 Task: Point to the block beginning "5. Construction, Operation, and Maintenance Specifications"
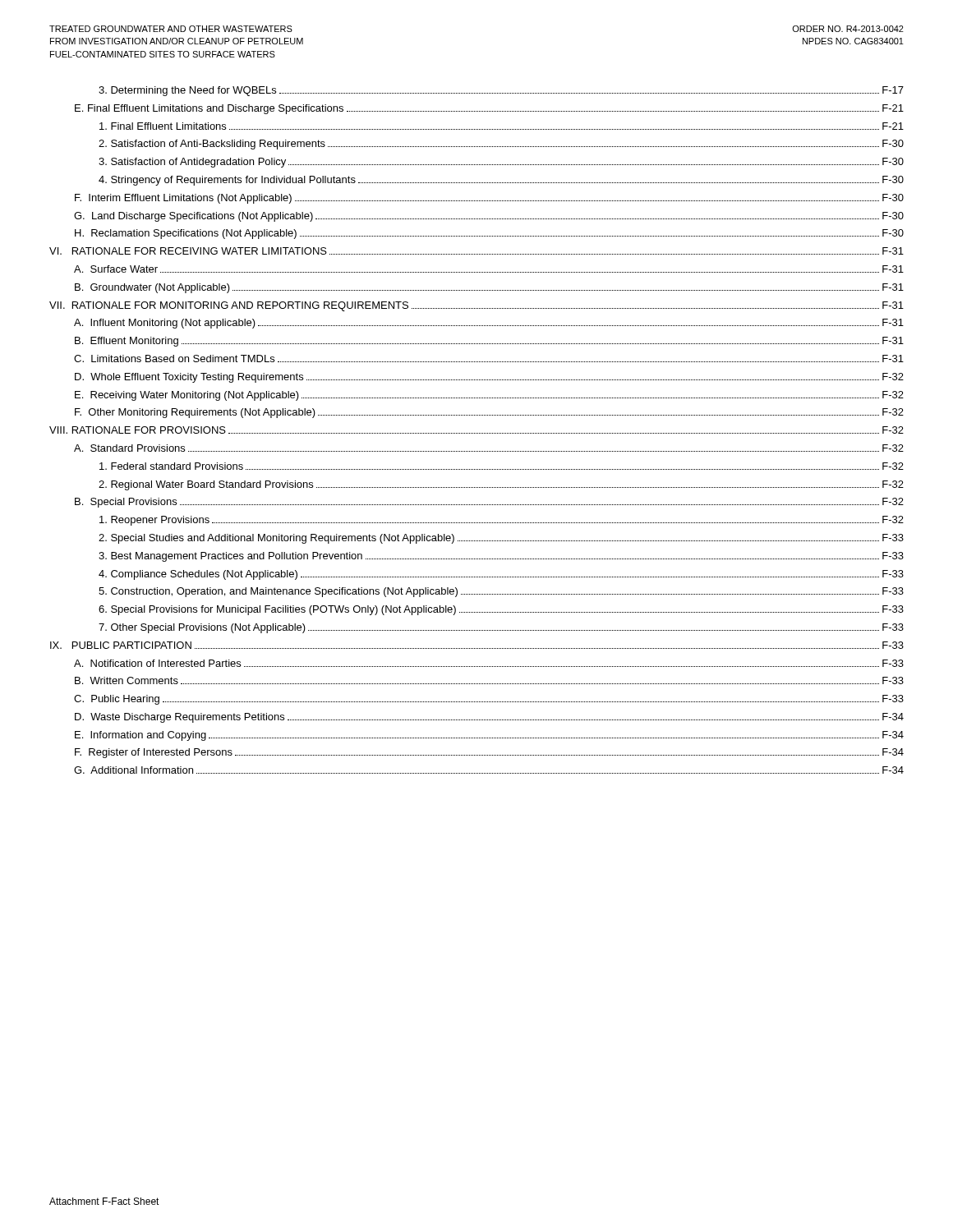coord(476,592)
